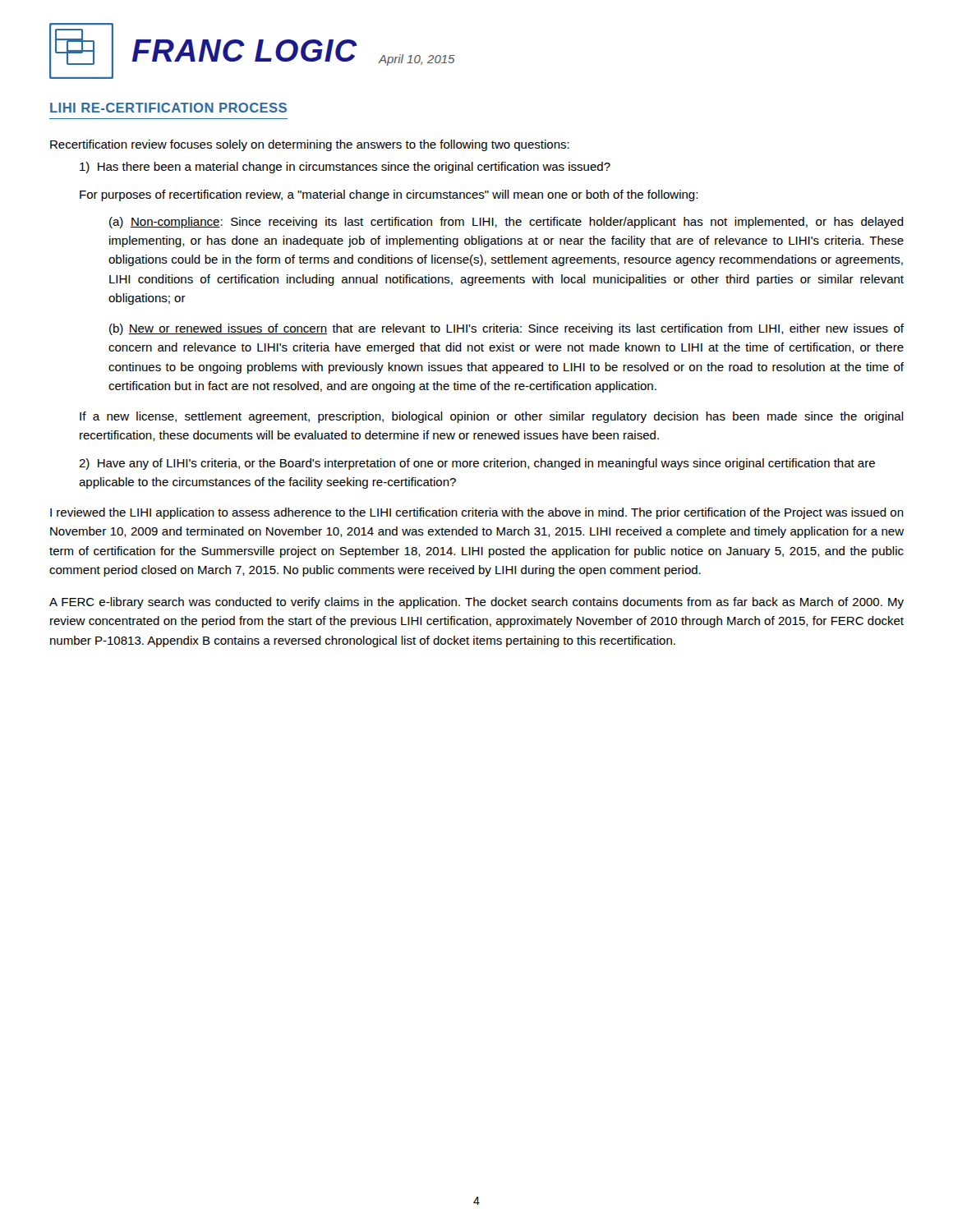Locate the text block starting "Recertification review focuses solely"
953x1232 pixels.
310,144
